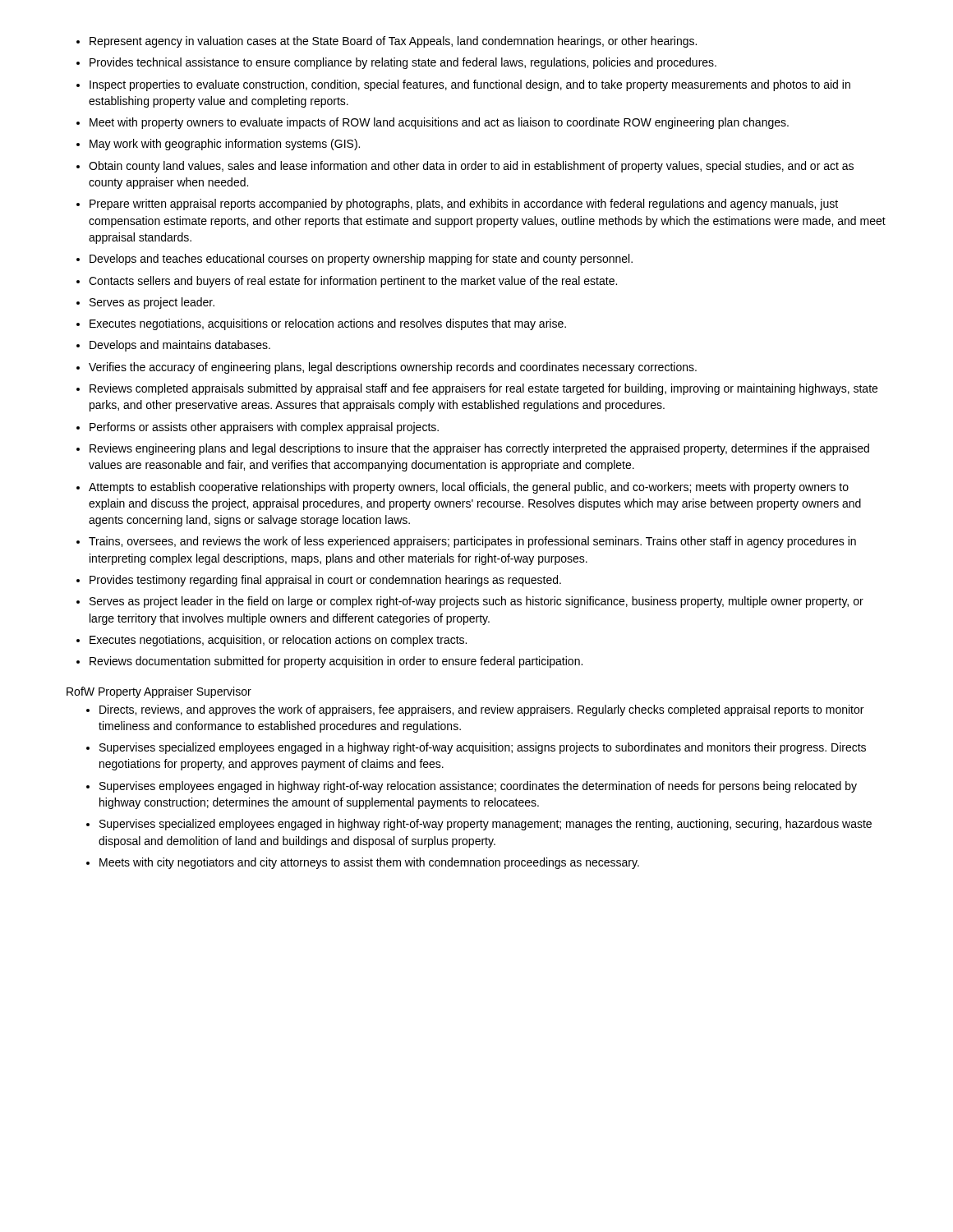Image resolution: width=953 pixels, height=1232 pixels.
Task: Select the list item that says "Provides testimony regarding final appraisal in court or"
Action: pos(488,580)
